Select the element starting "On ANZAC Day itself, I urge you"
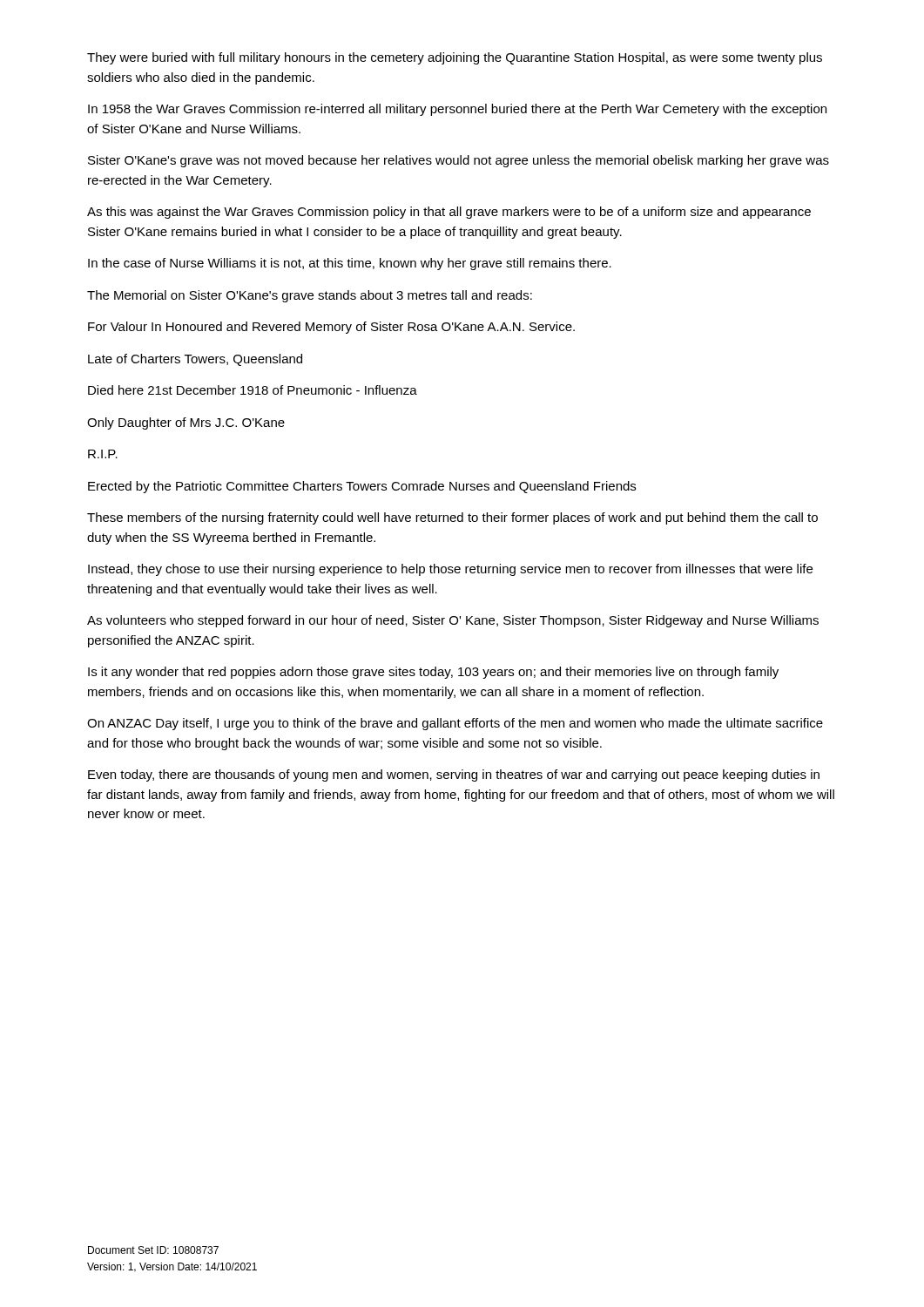This screenshot has width=924, height=1307. 462,733
